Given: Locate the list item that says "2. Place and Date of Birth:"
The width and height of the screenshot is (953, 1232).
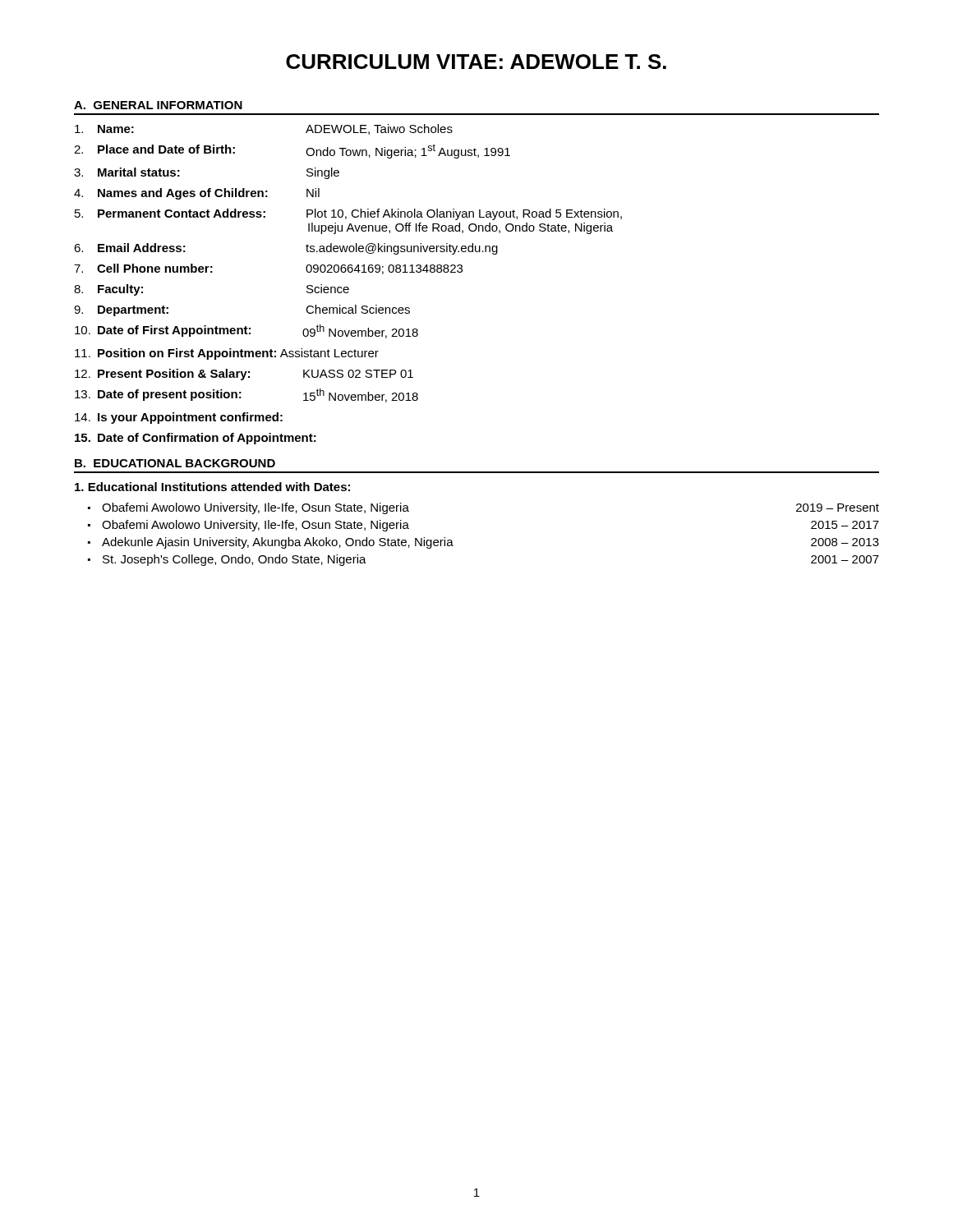Looking at the screenshot, I should tap(149, 151).
